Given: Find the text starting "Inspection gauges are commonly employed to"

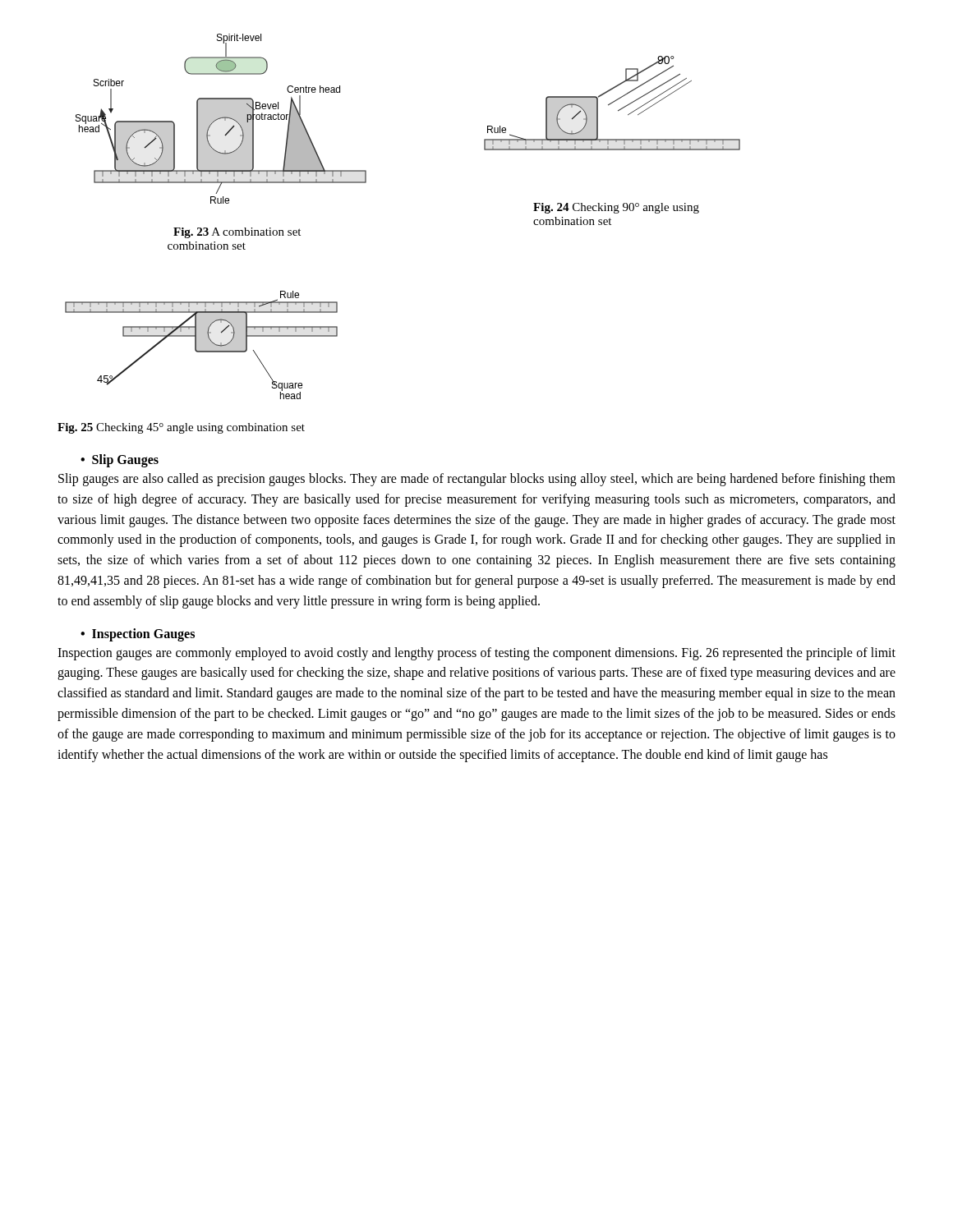Looking at the screenshot, I should pyautogui.click(x=476, y=703).
